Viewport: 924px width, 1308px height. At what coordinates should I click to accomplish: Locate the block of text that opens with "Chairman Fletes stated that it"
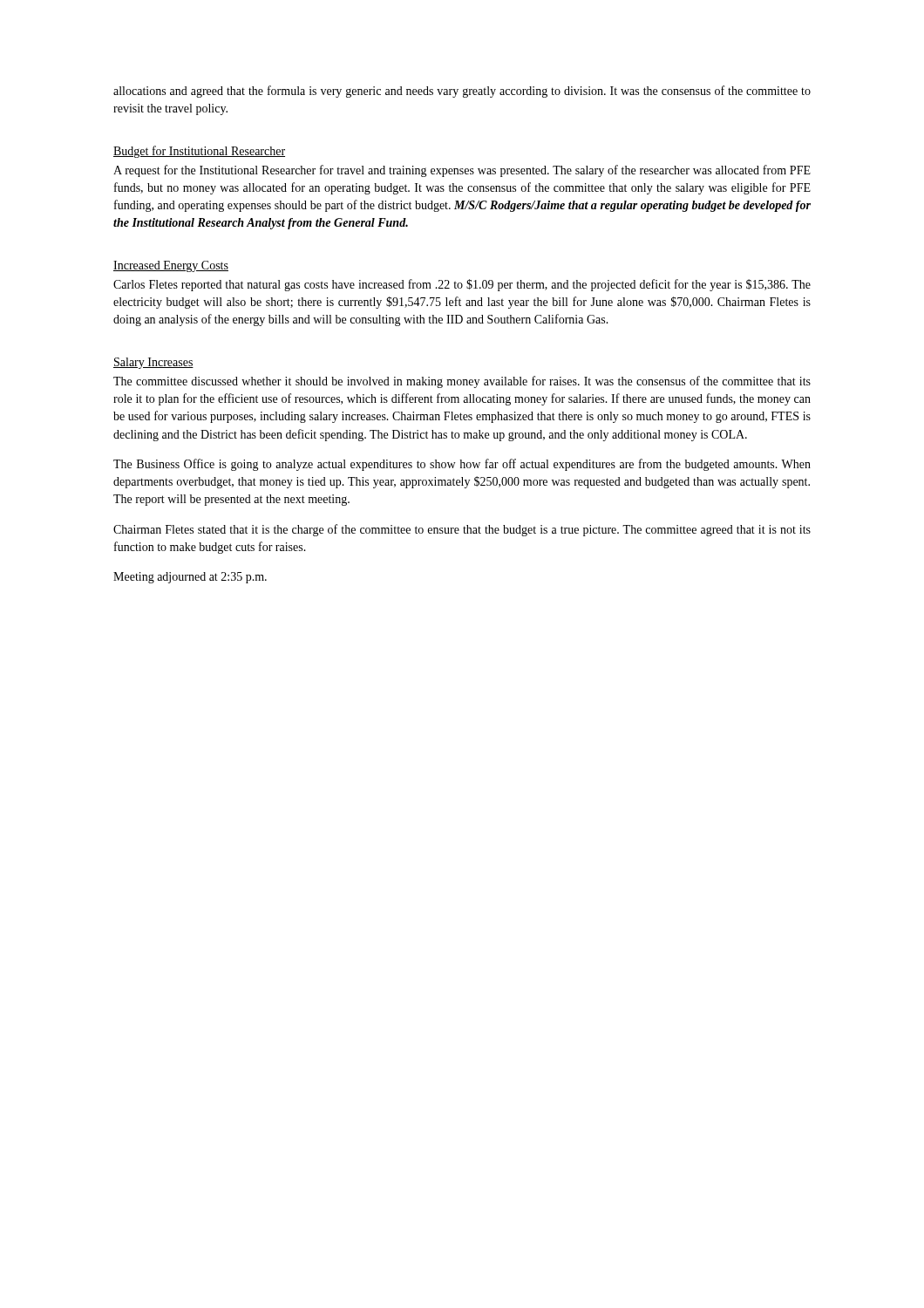[x=462, y=538]
